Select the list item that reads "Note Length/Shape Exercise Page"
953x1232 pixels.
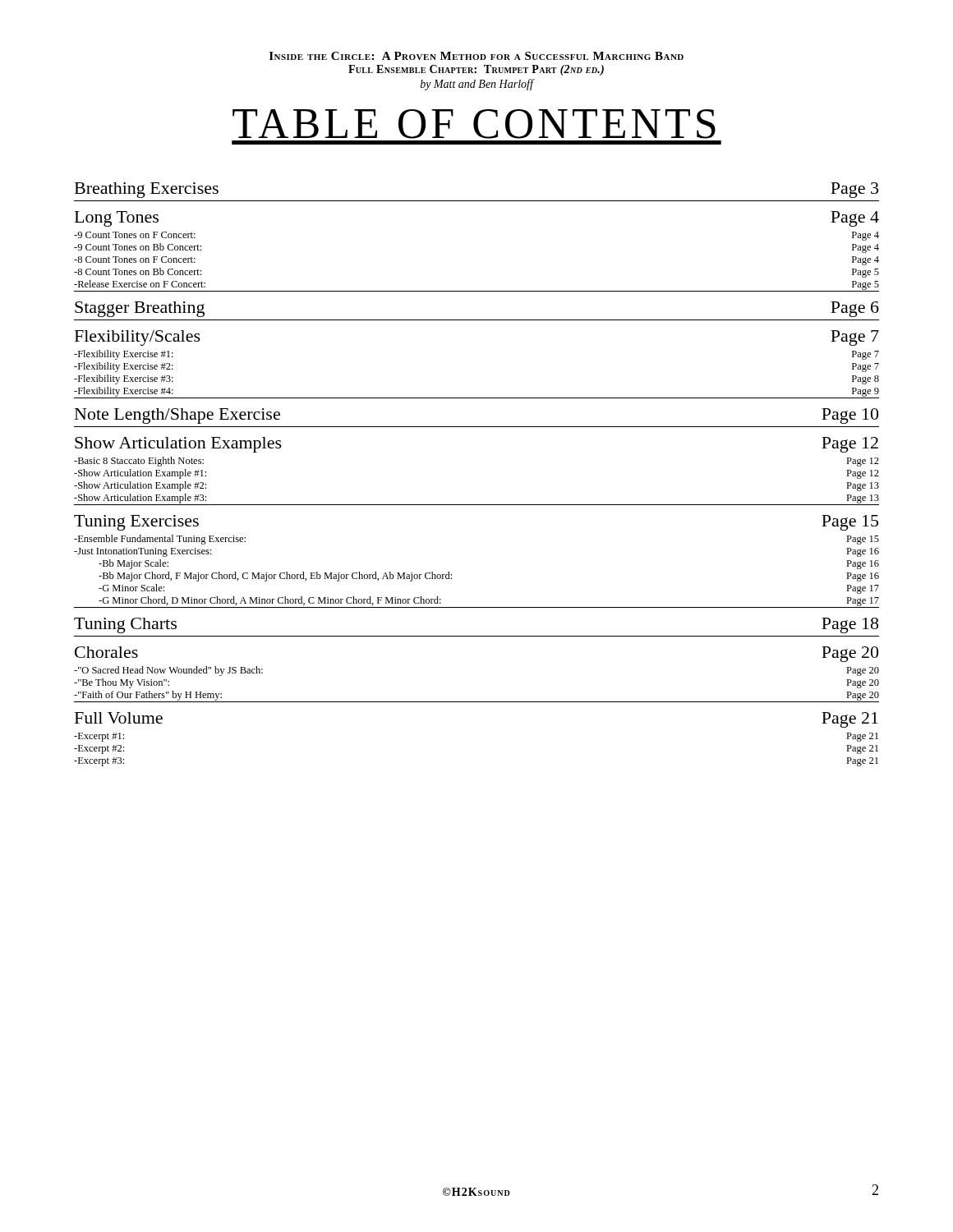coord(176,415)
